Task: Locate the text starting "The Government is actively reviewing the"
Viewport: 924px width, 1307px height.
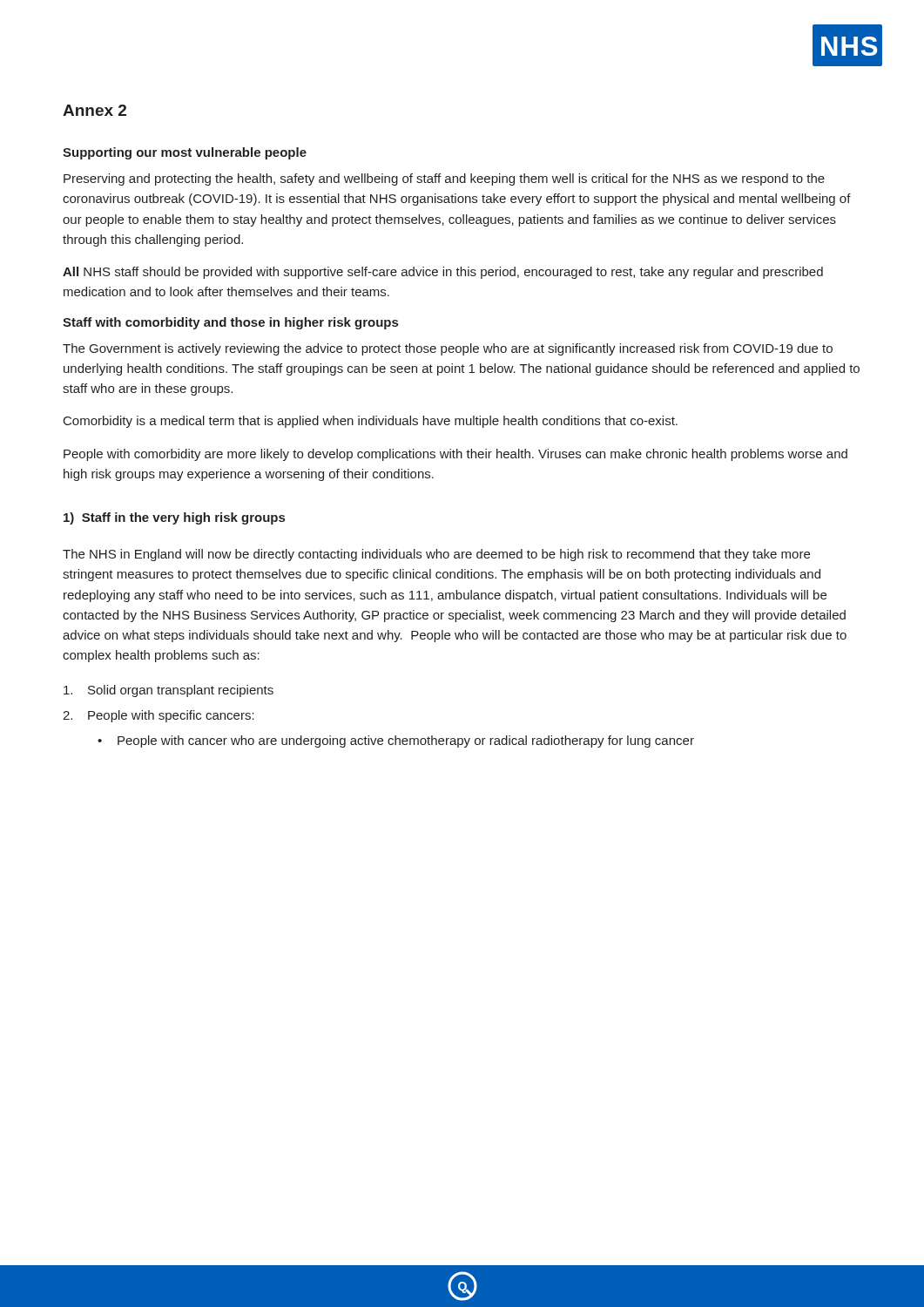Action: 461,368
